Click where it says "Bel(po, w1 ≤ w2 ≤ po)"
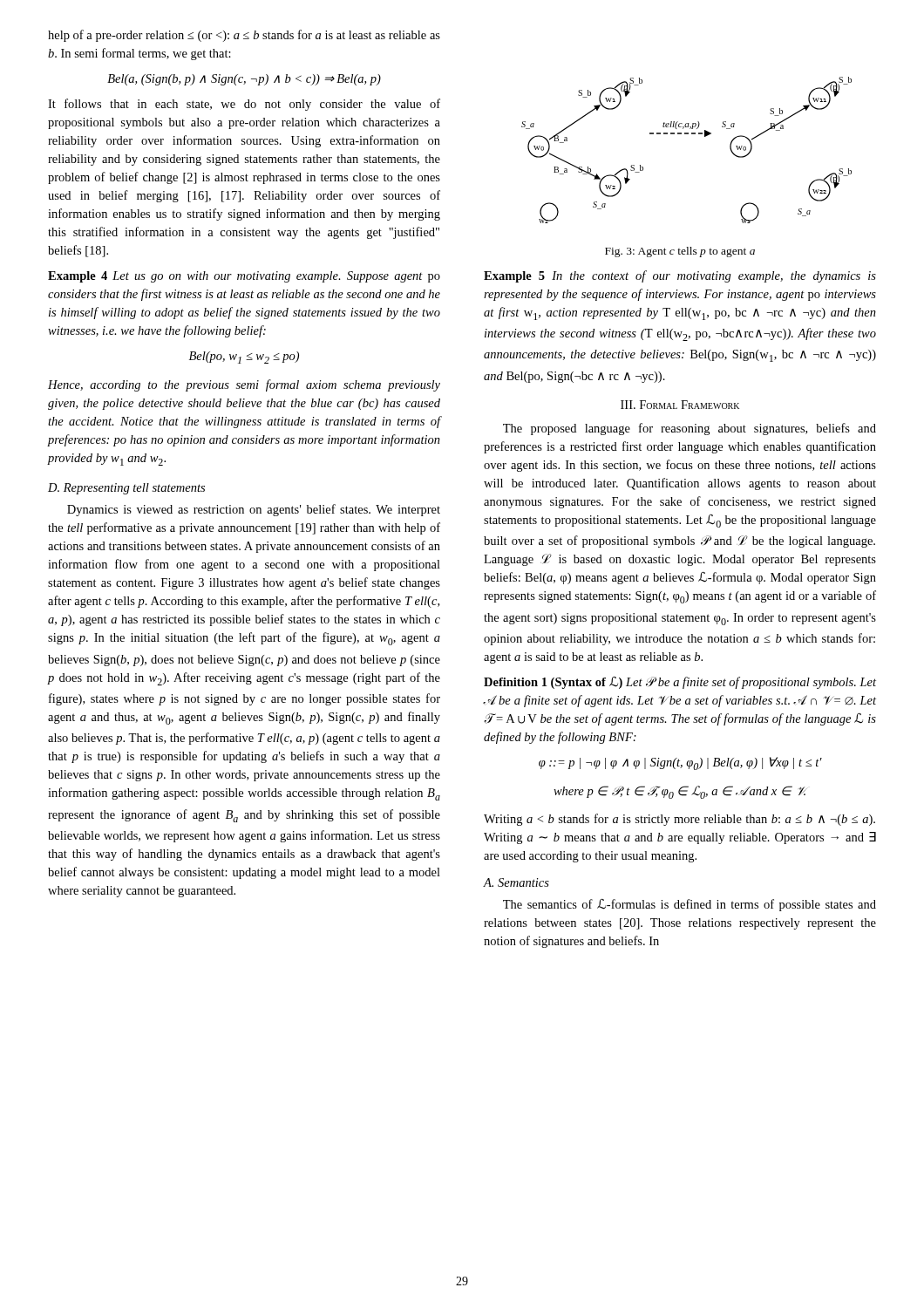 point(244,358)
